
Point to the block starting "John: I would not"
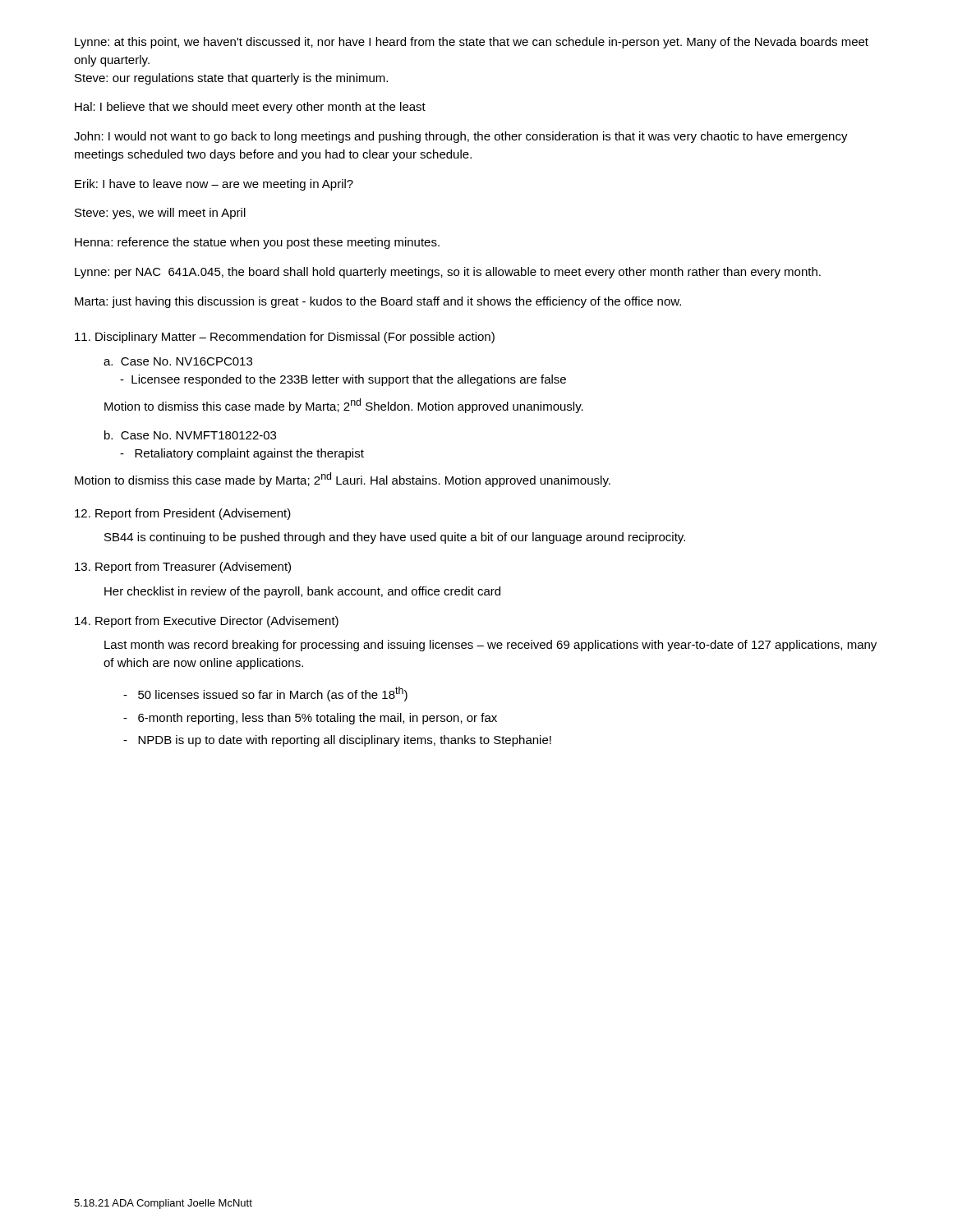(461, 145)
